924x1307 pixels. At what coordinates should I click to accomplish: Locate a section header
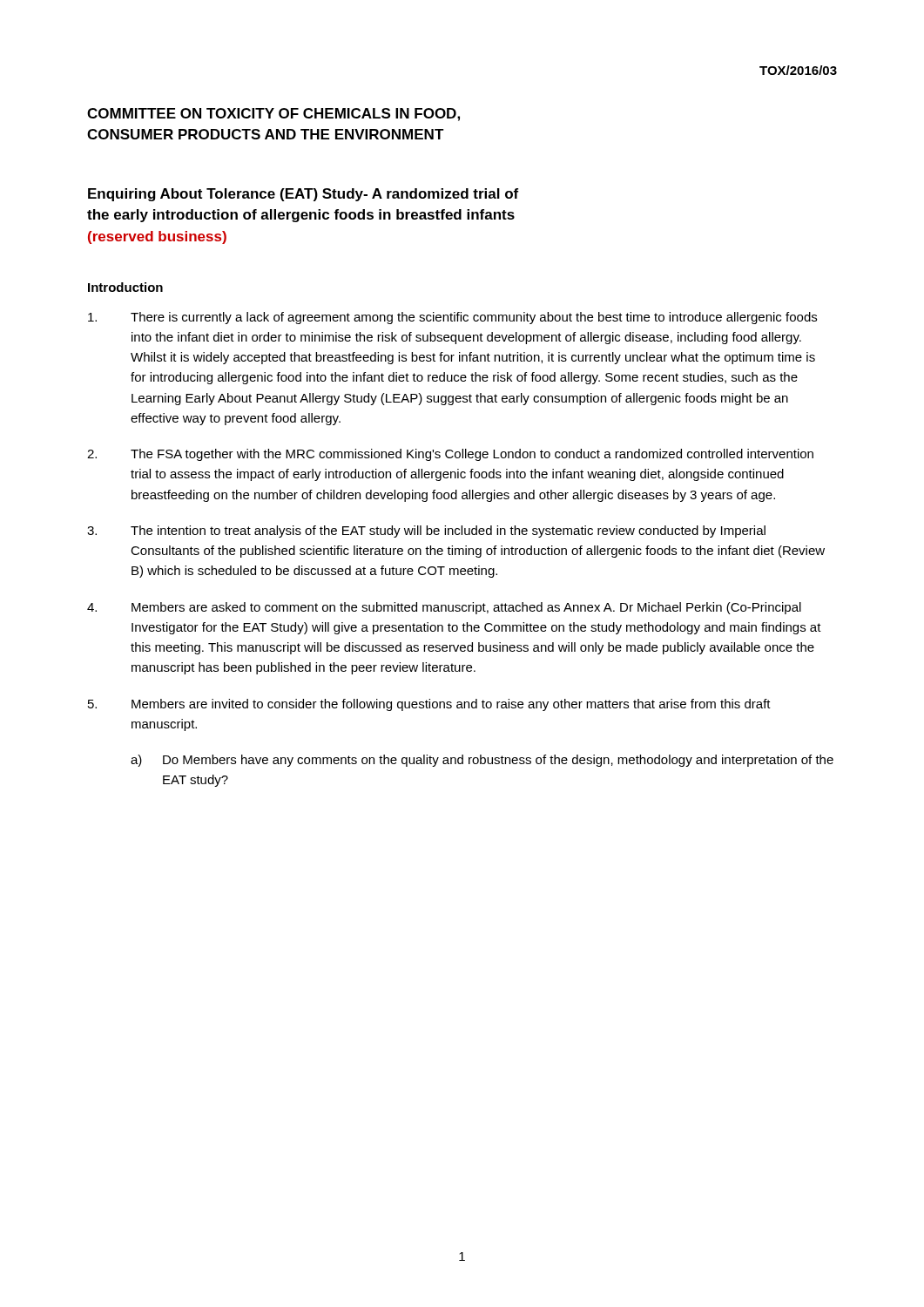[x=125, y=287]
